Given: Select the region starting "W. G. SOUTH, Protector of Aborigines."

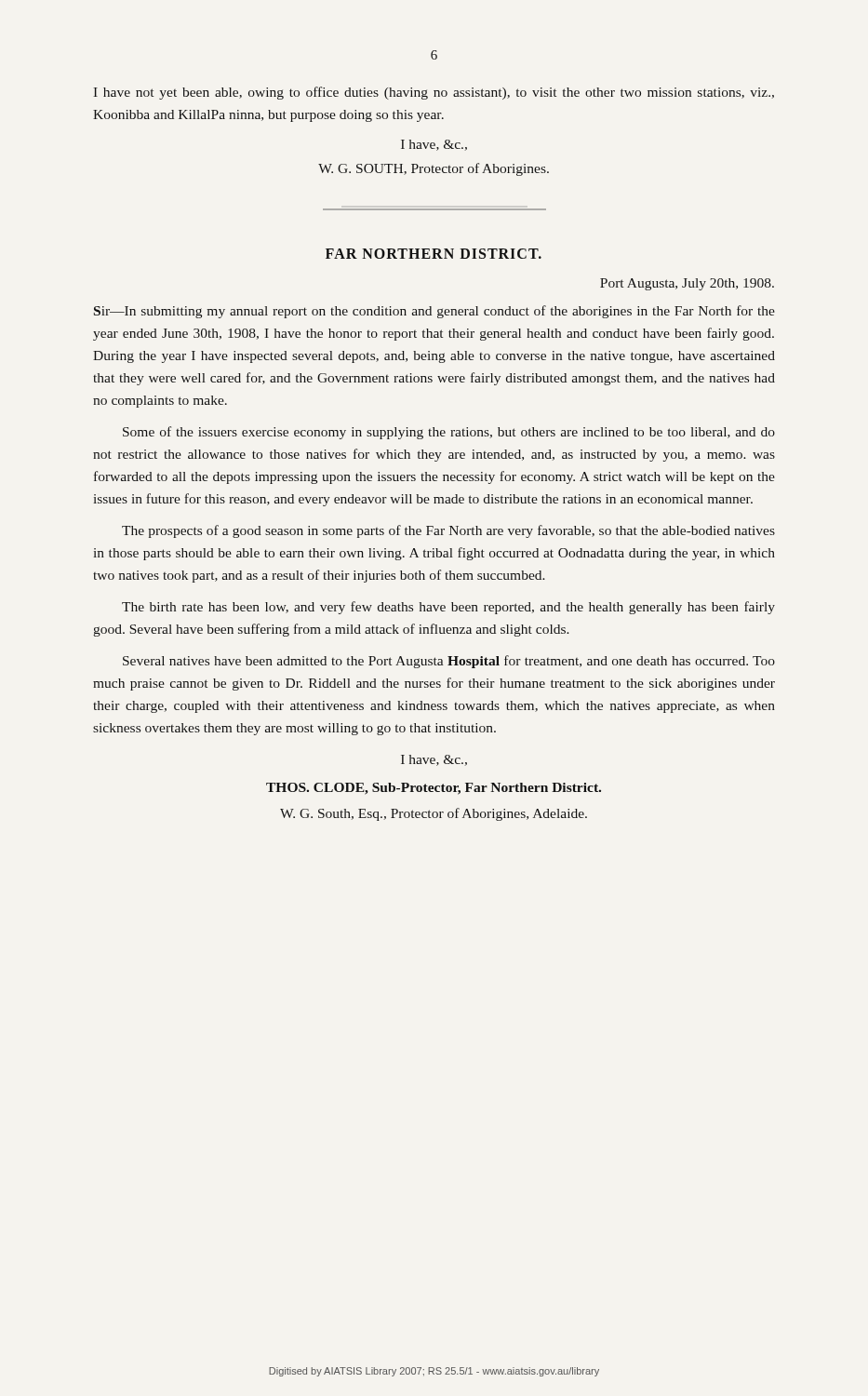Looking at the screenshot, I should point(434,168).
